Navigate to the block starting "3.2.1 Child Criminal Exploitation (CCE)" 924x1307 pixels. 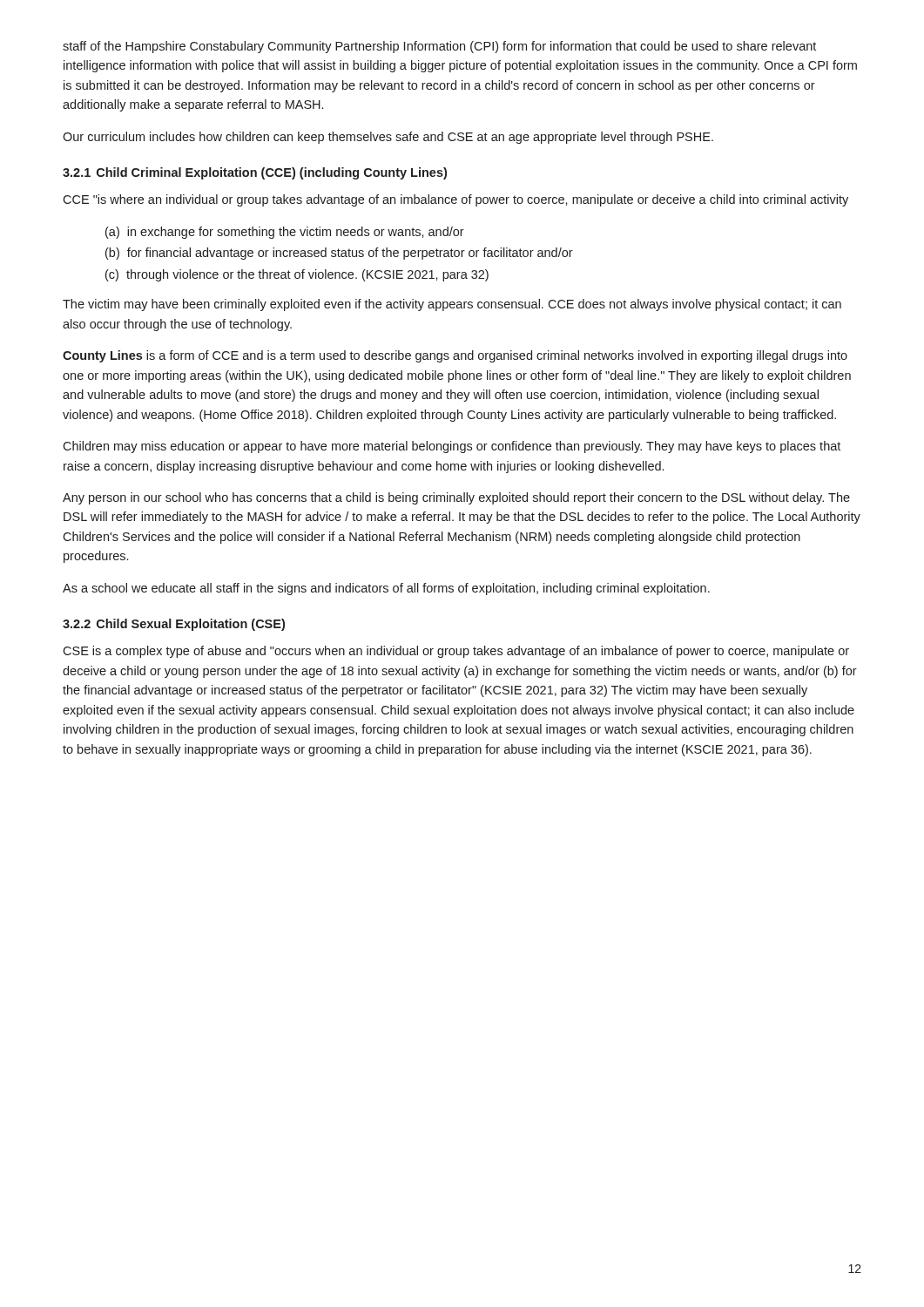(x=255, y=173)
